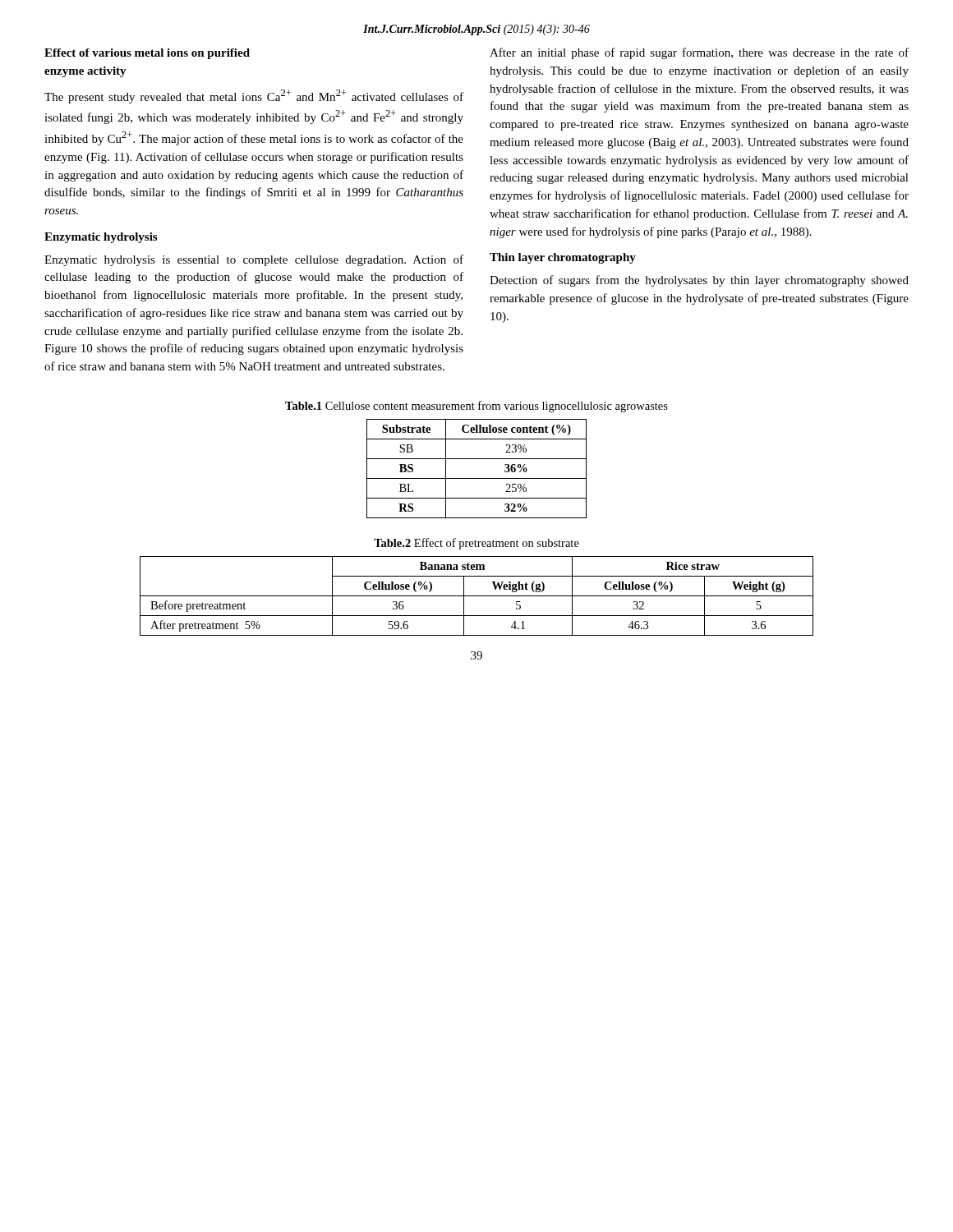Viewport: 953px width, 1232px height.
Task: Find the element starting "Effect of various metal ions on purifiedenzyme activity"
Action: [x=147, y=61]
